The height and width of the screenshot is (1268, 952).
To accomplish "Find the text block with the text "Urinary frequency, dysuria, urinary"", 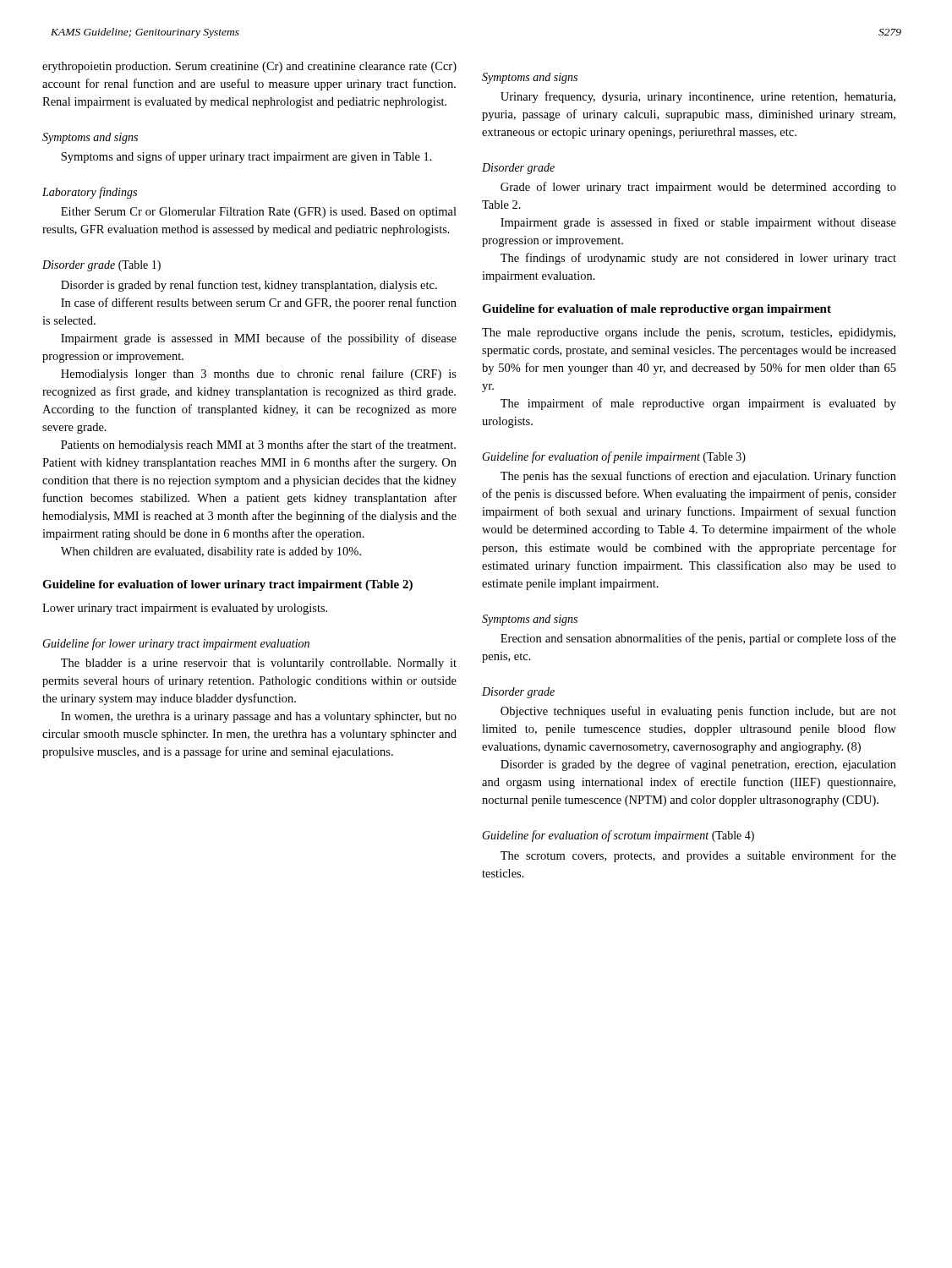I will pyautogui.click(x=689, y=114).
